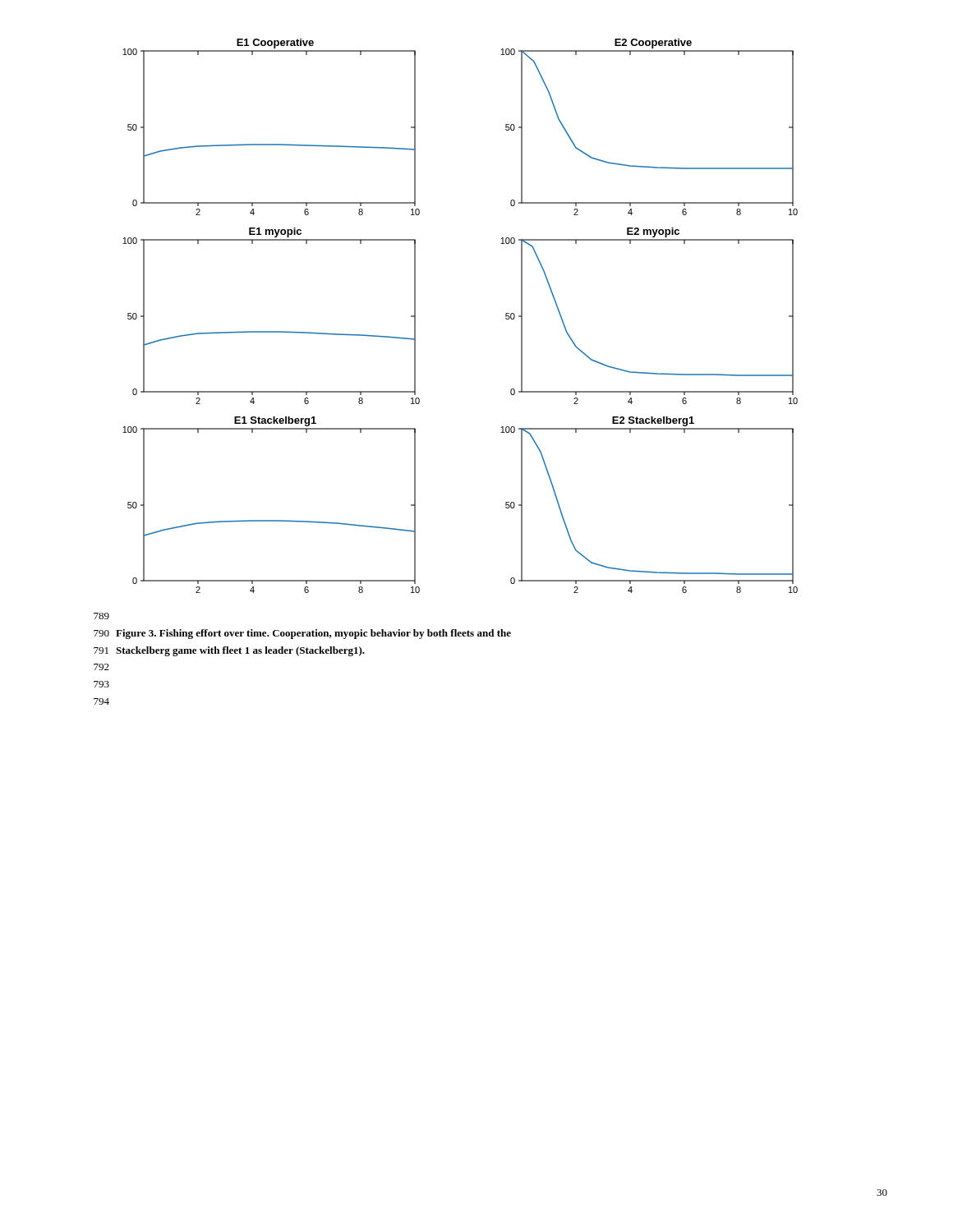Find the continuous plot

click(x=468, y=318)
